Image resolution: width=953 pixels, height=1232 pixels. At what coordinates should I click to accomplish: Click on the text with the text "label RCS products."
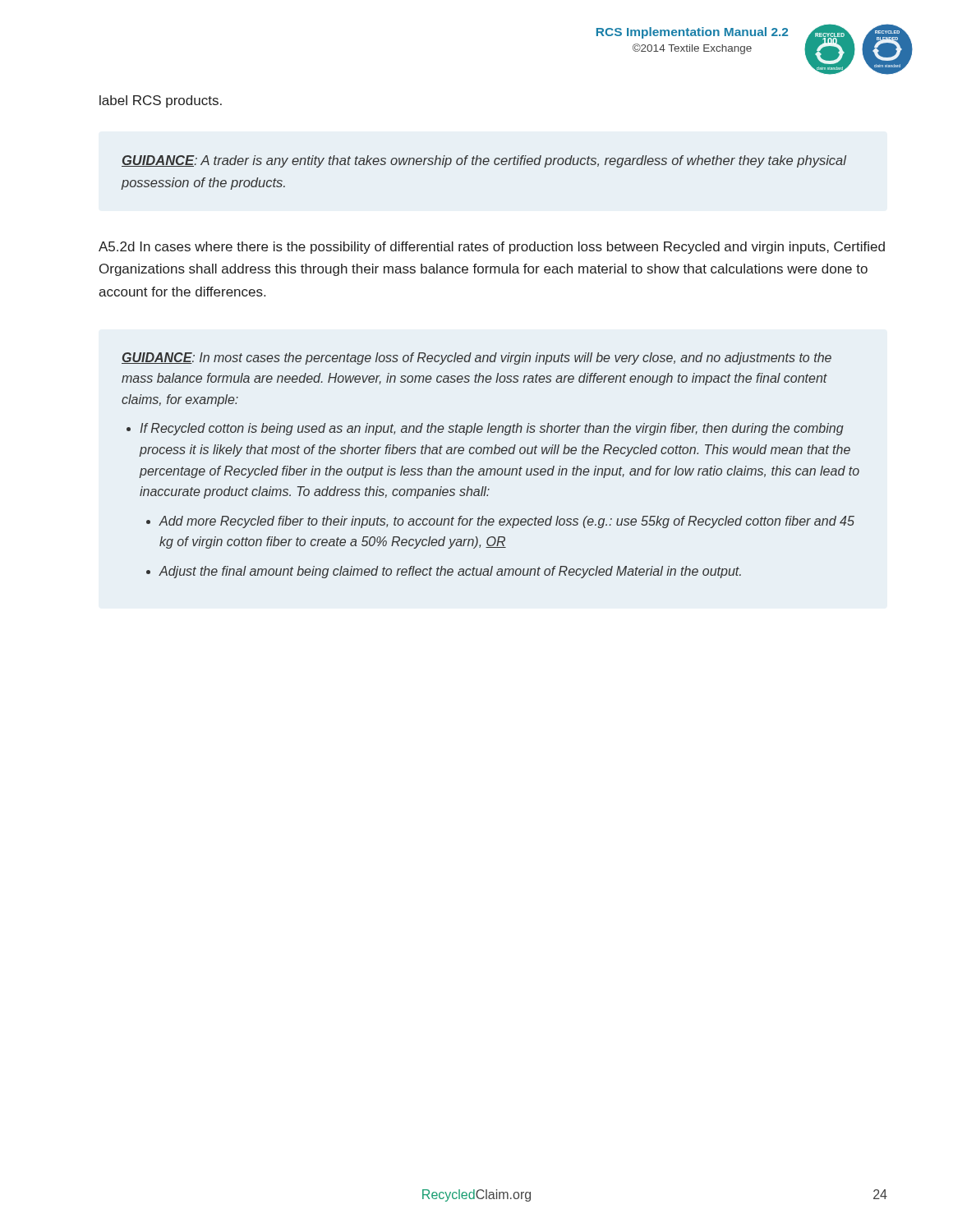[x=161, y=101]
